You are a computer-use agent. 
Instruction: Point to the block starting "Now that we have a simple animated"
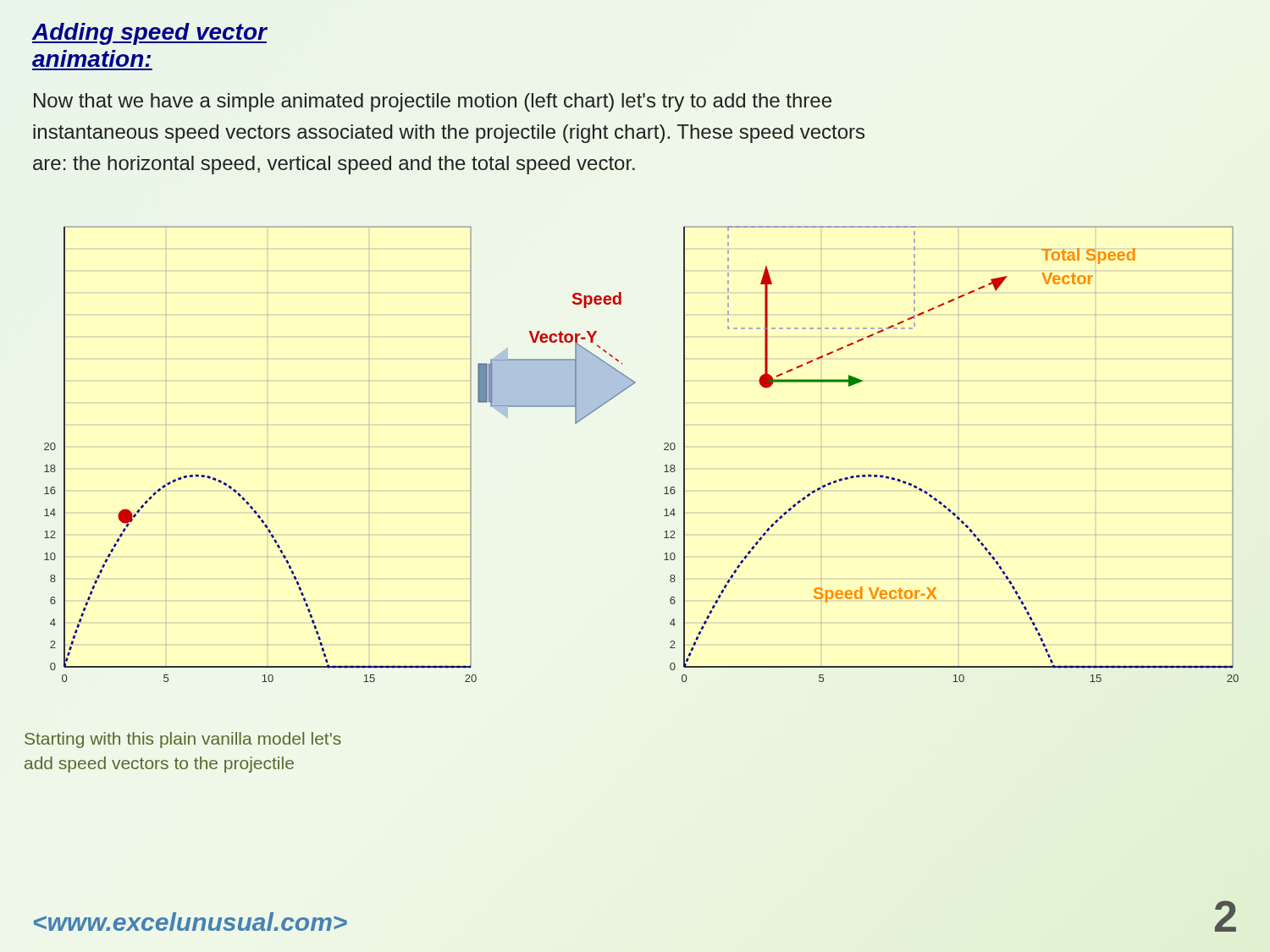(449, 132)
